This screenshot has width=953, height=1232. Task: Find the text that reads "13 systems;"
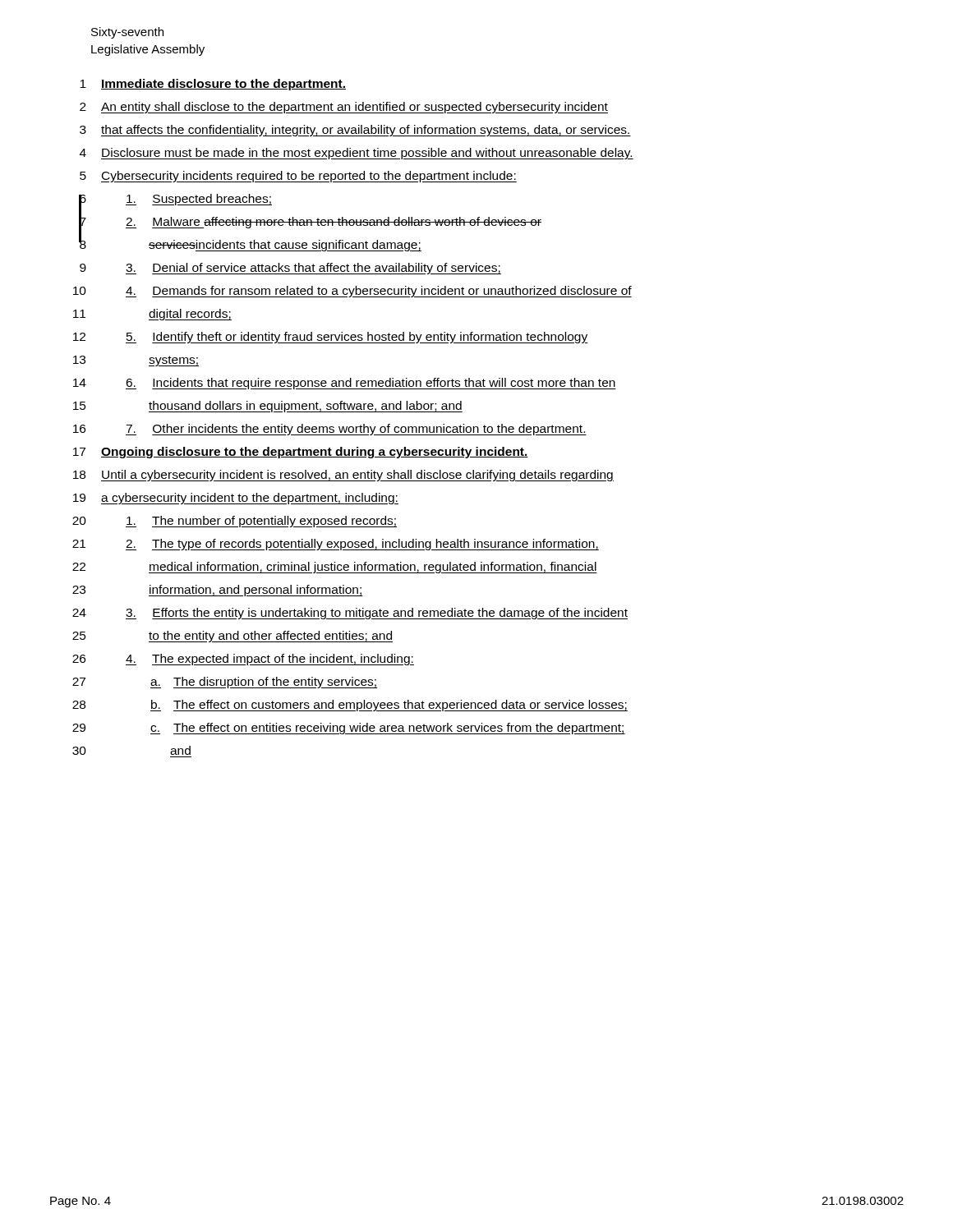click(76, 361)
